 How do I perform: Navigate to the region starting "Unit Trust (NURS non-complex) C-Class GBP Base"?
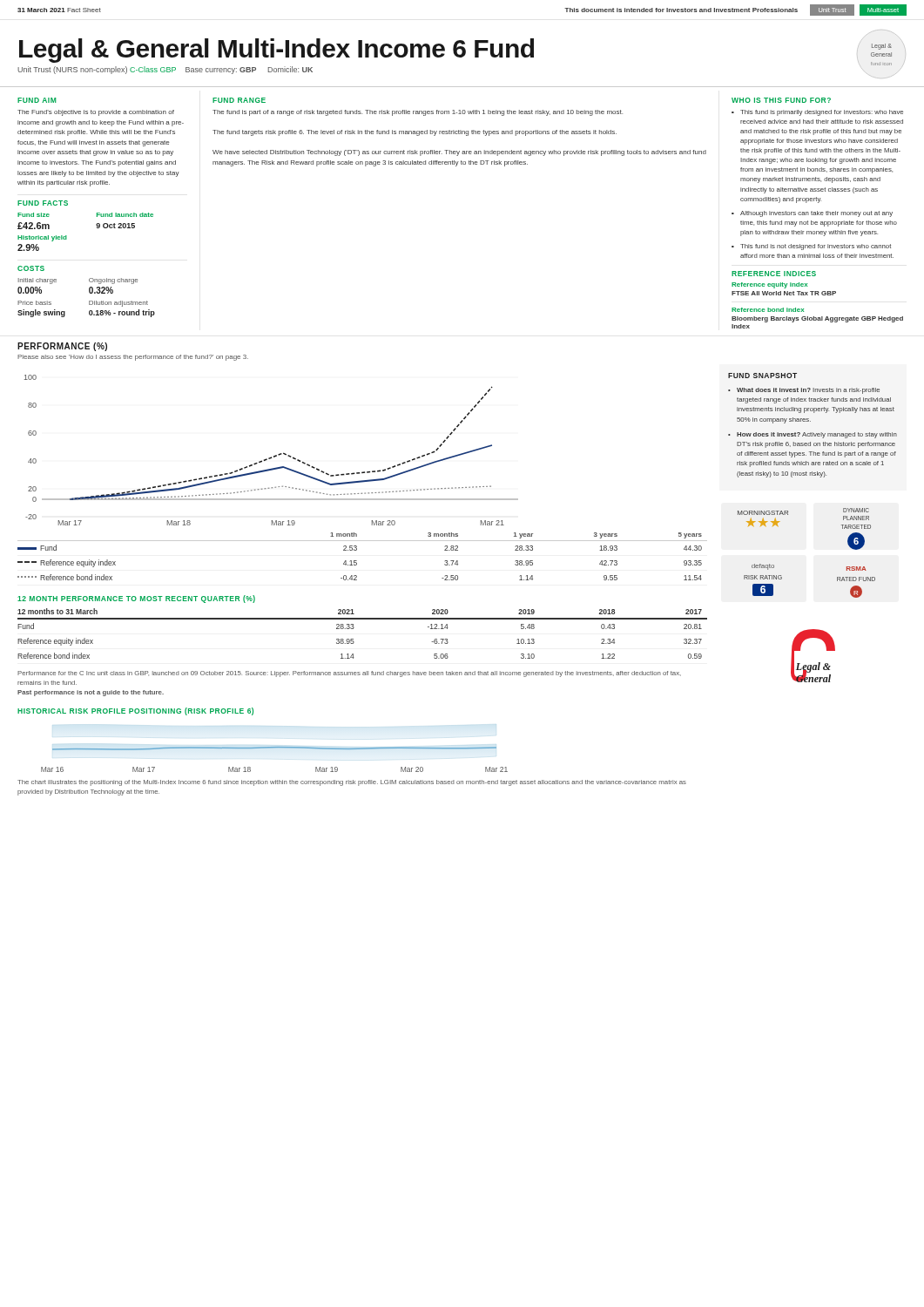pyautogui.click(x=165, y=70)
